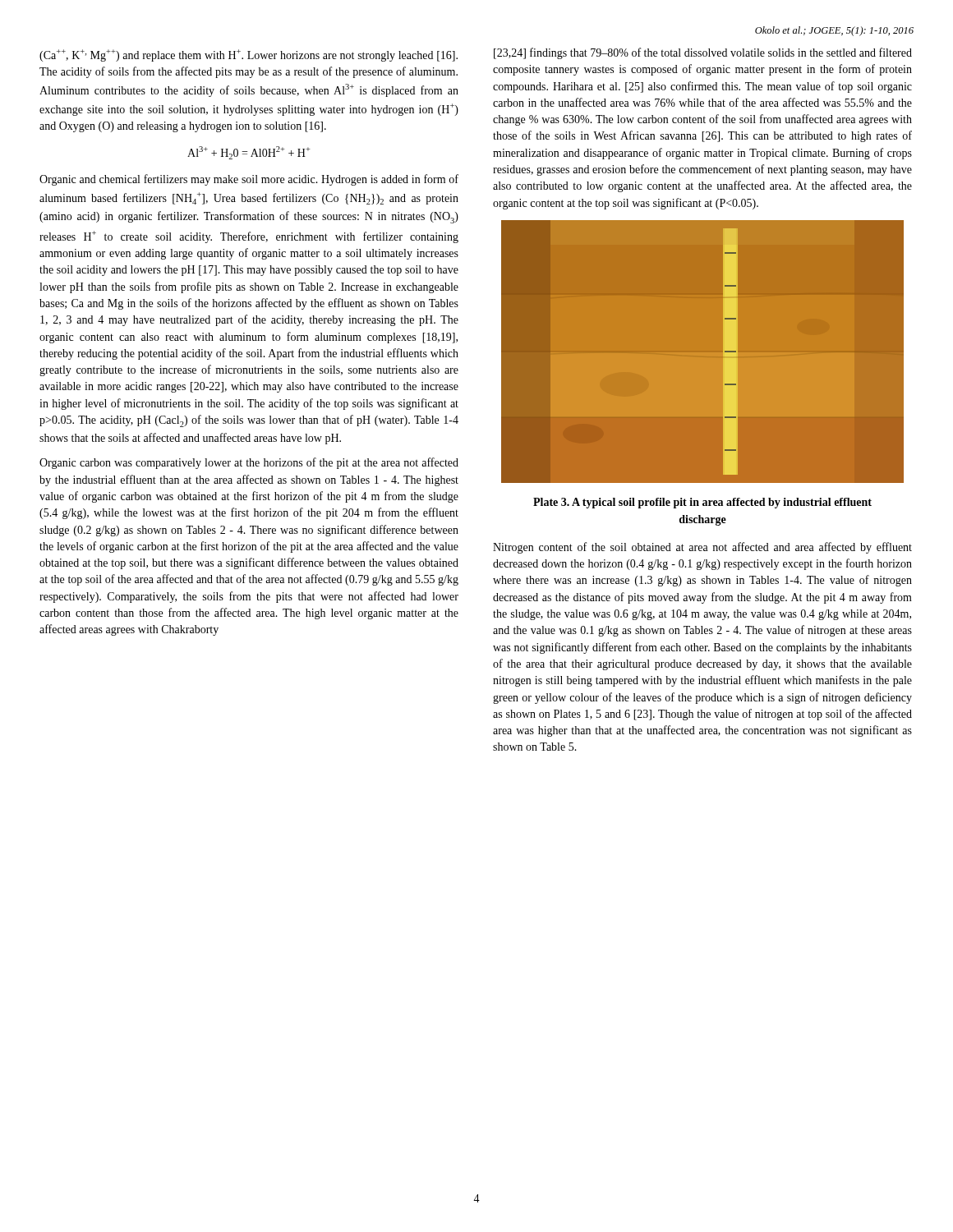Find the text block with the text "Organic and chemical fertilizers may make soil more"
This screenshot has height=1232, width=953.
point(249,309)
